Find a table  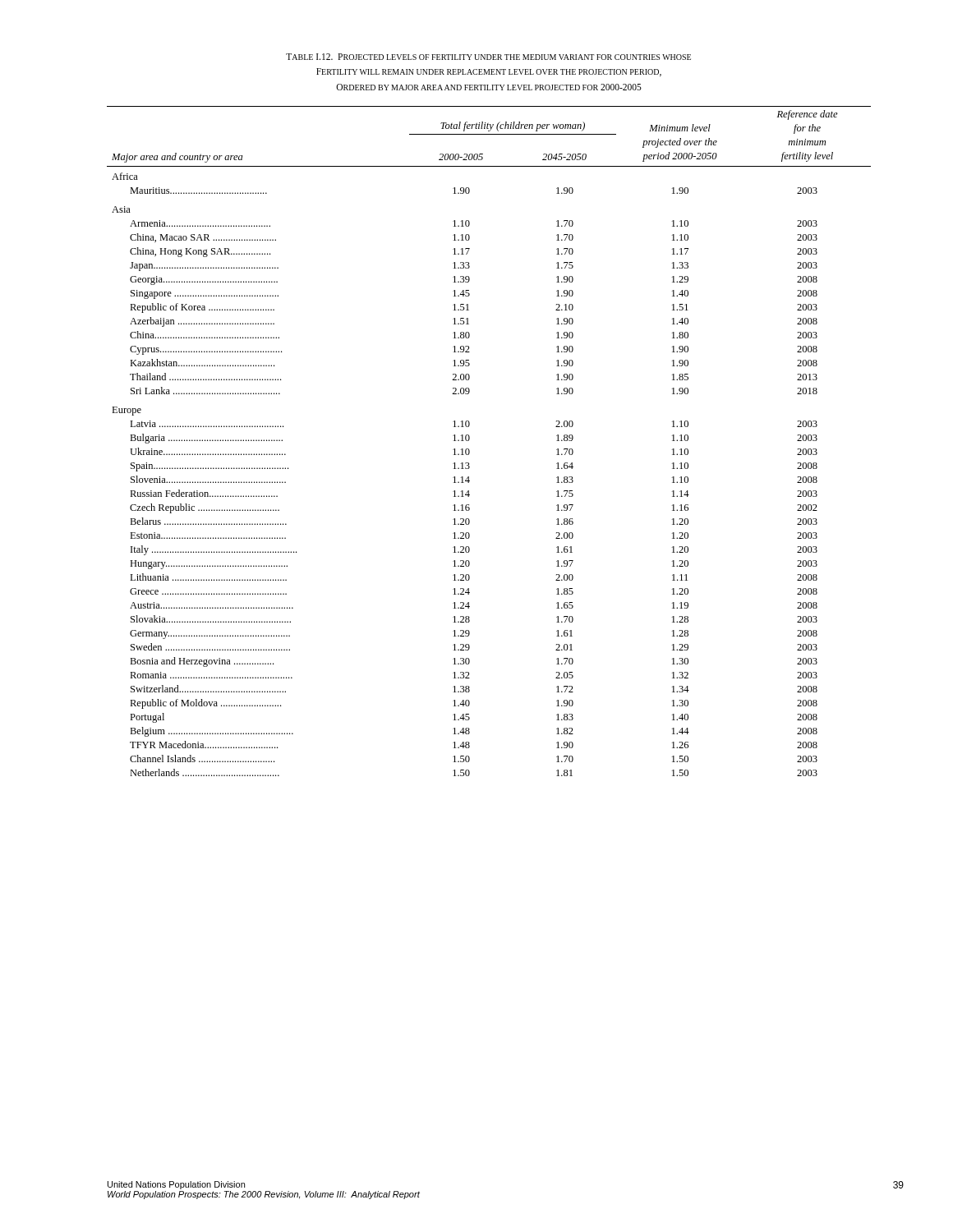pos(489,443)
